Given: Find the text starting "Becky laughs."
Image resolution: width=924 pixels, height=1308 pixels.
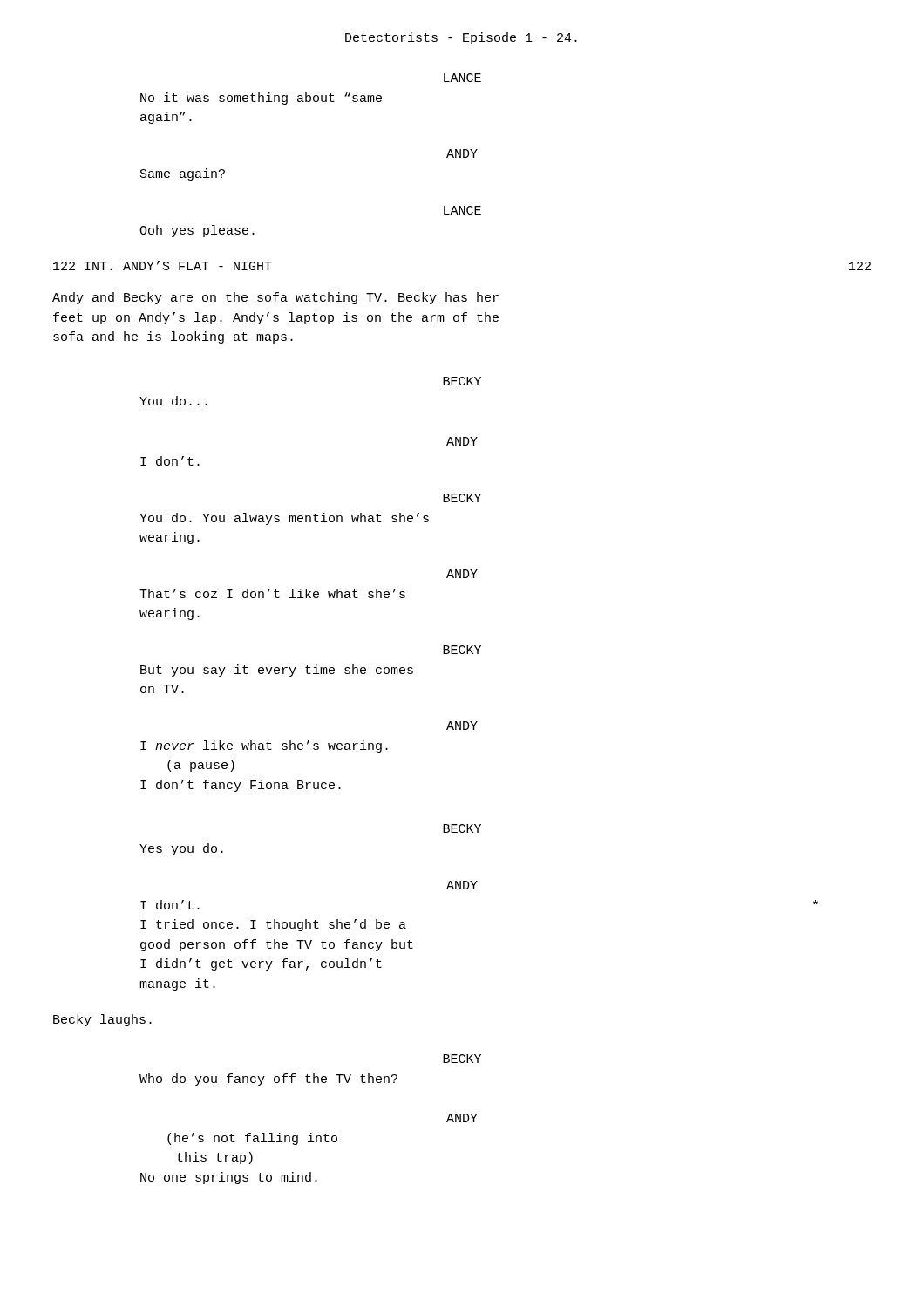Looking at the screenshot, I should tap(103, 1021).
